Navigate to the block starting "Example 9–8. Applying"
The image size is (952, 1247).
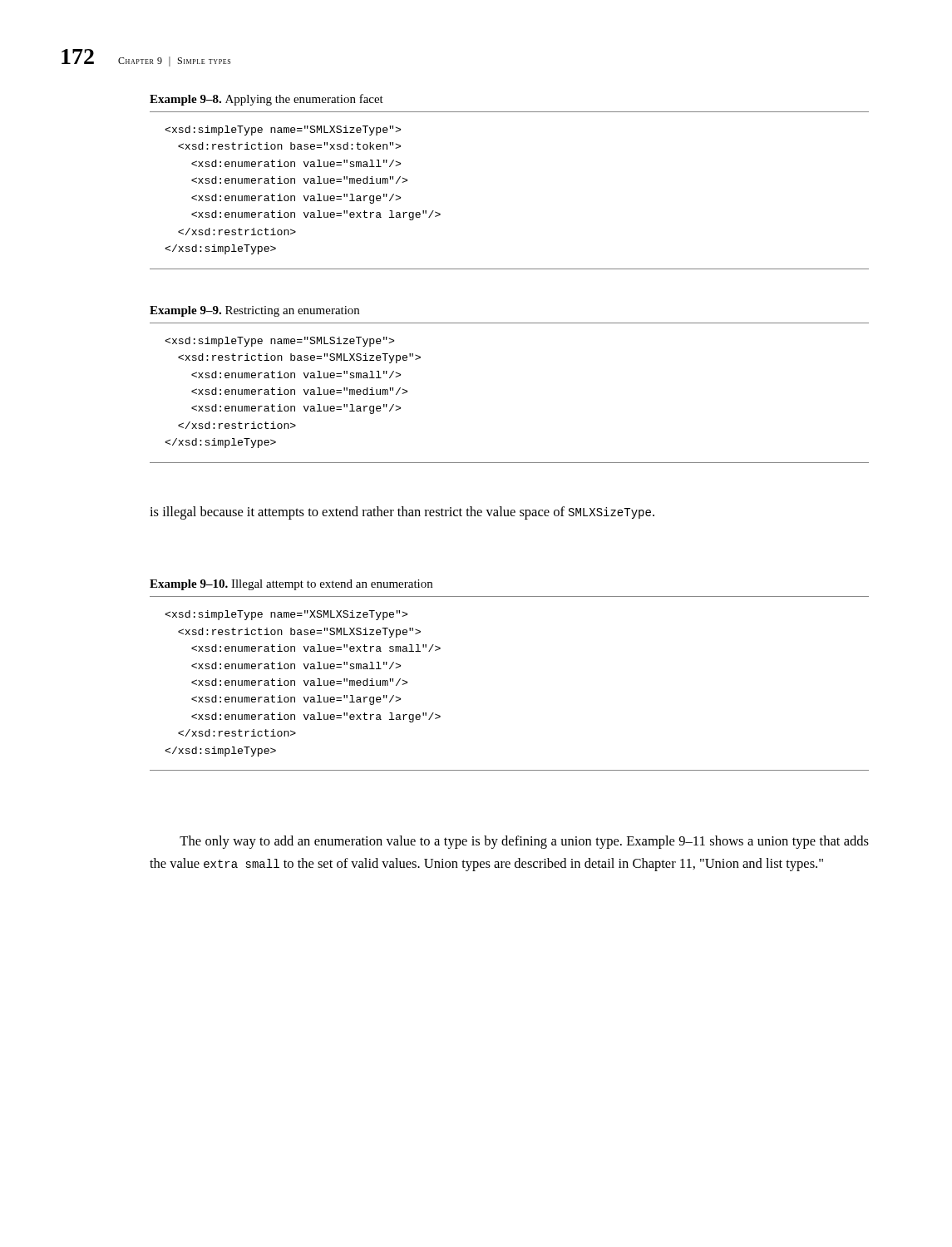point(266,99)
